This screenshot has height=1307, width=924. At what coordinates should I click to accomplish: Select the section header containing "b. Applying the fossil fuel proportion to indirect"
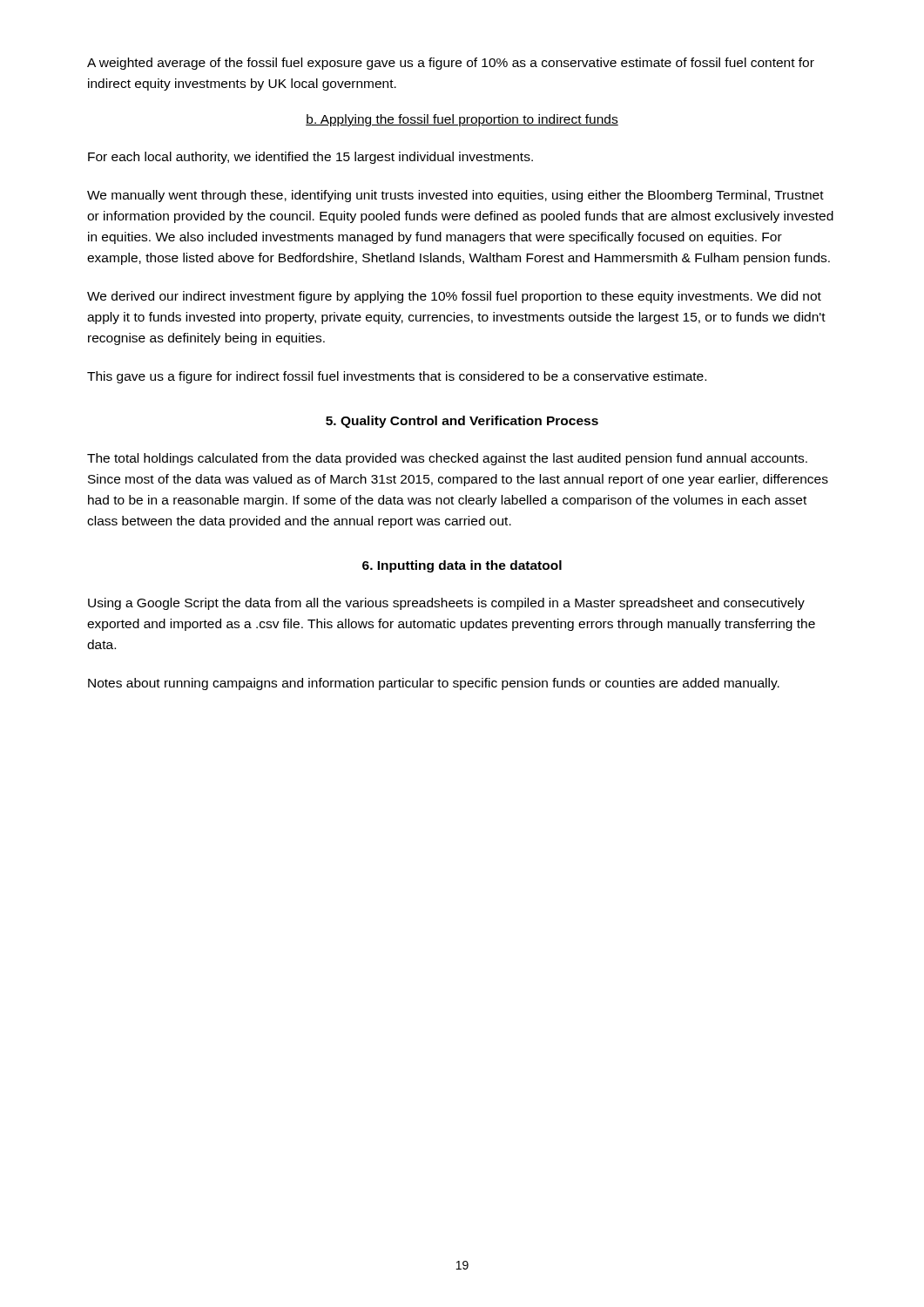pos(462,119)
